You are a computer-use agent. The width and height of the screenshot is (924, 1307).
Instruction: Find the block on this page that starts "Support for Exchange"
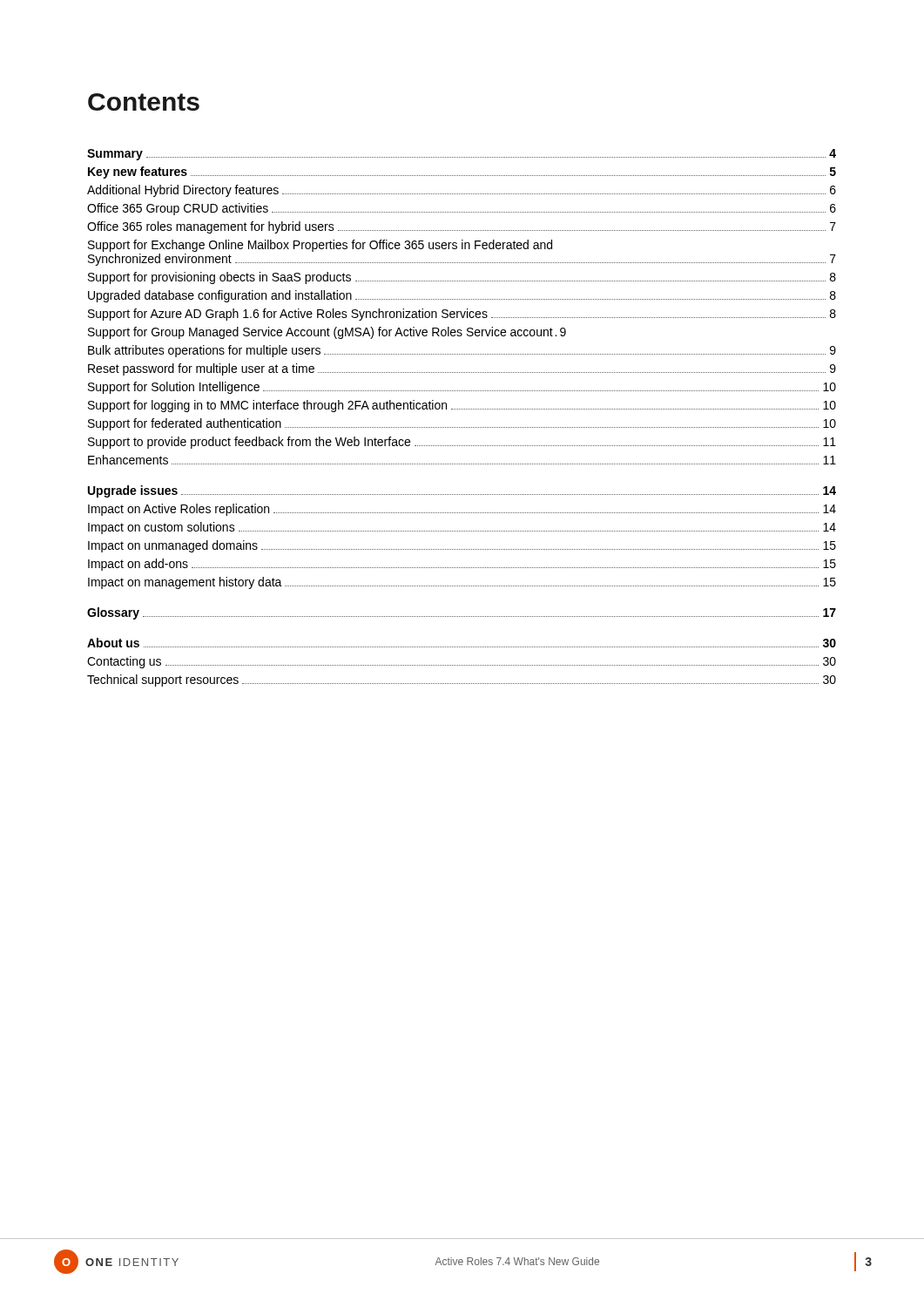coord(462,252)
